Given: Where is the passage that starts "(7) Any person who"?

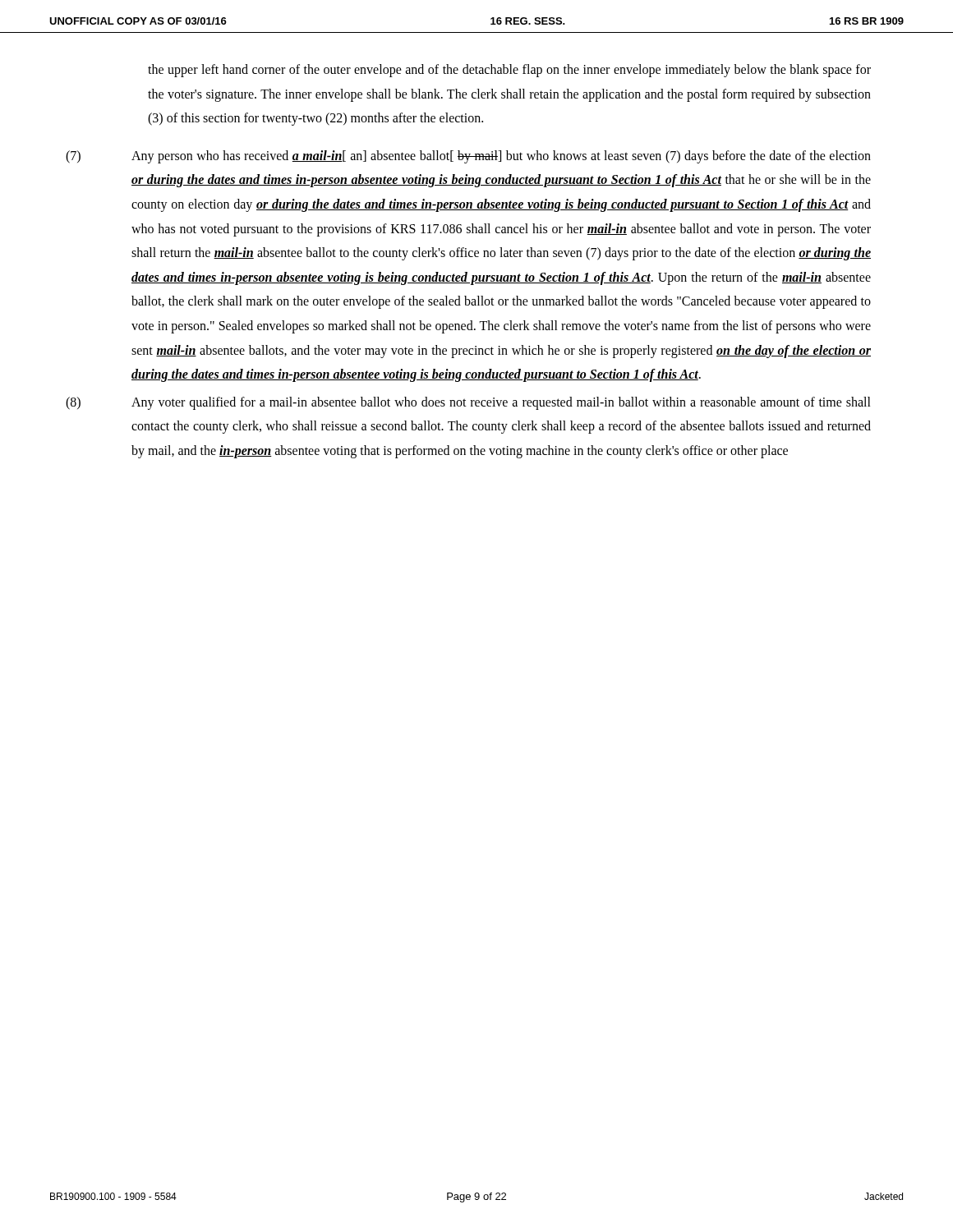Looking at the screenshot, I should tap(460, 265).
